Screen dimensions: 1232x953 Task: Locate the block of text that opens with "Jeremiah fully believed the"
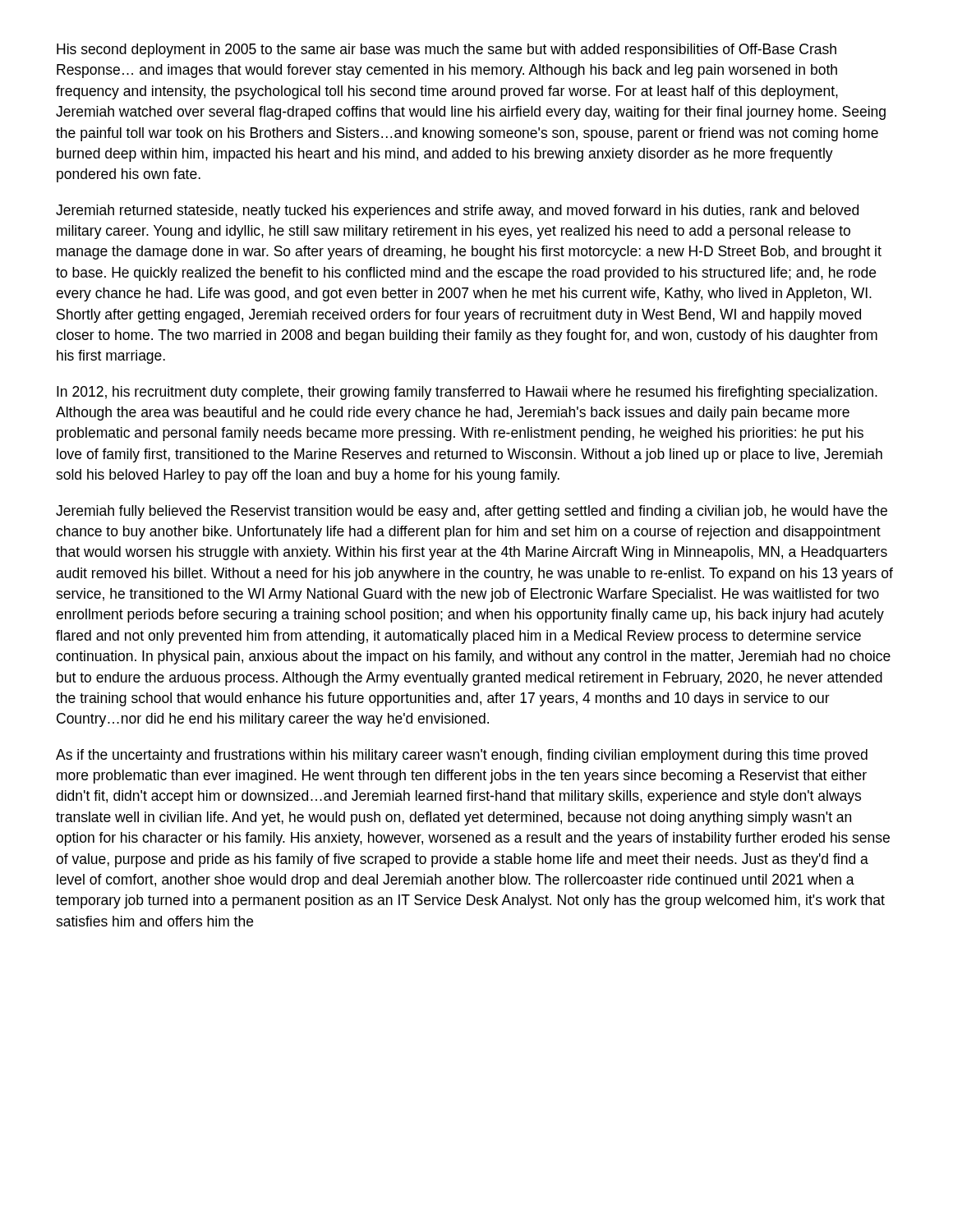[x=474, y=615]
